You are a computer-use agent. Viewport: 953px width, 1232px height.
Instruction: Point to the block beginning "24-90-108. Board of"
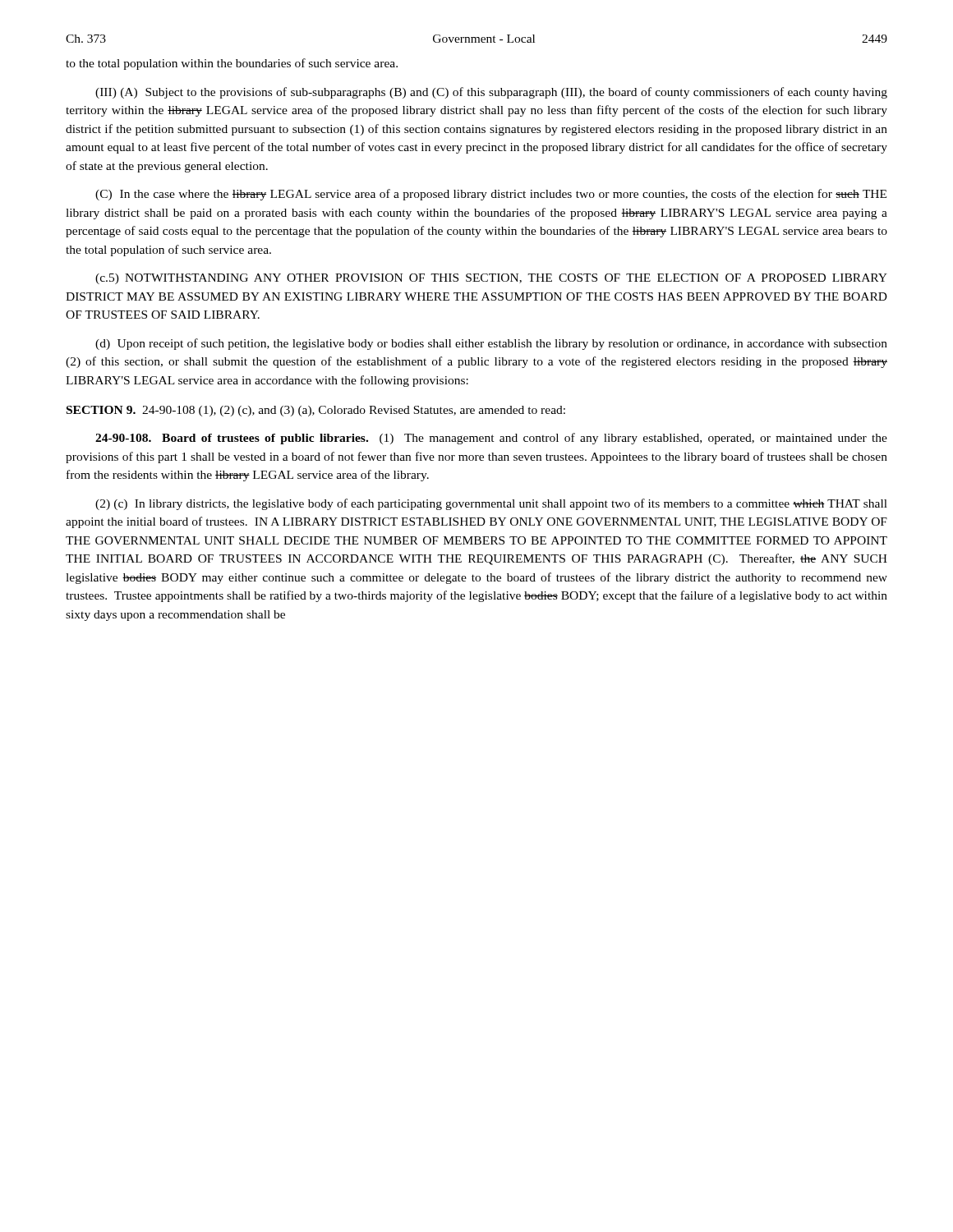pos(476,457)
